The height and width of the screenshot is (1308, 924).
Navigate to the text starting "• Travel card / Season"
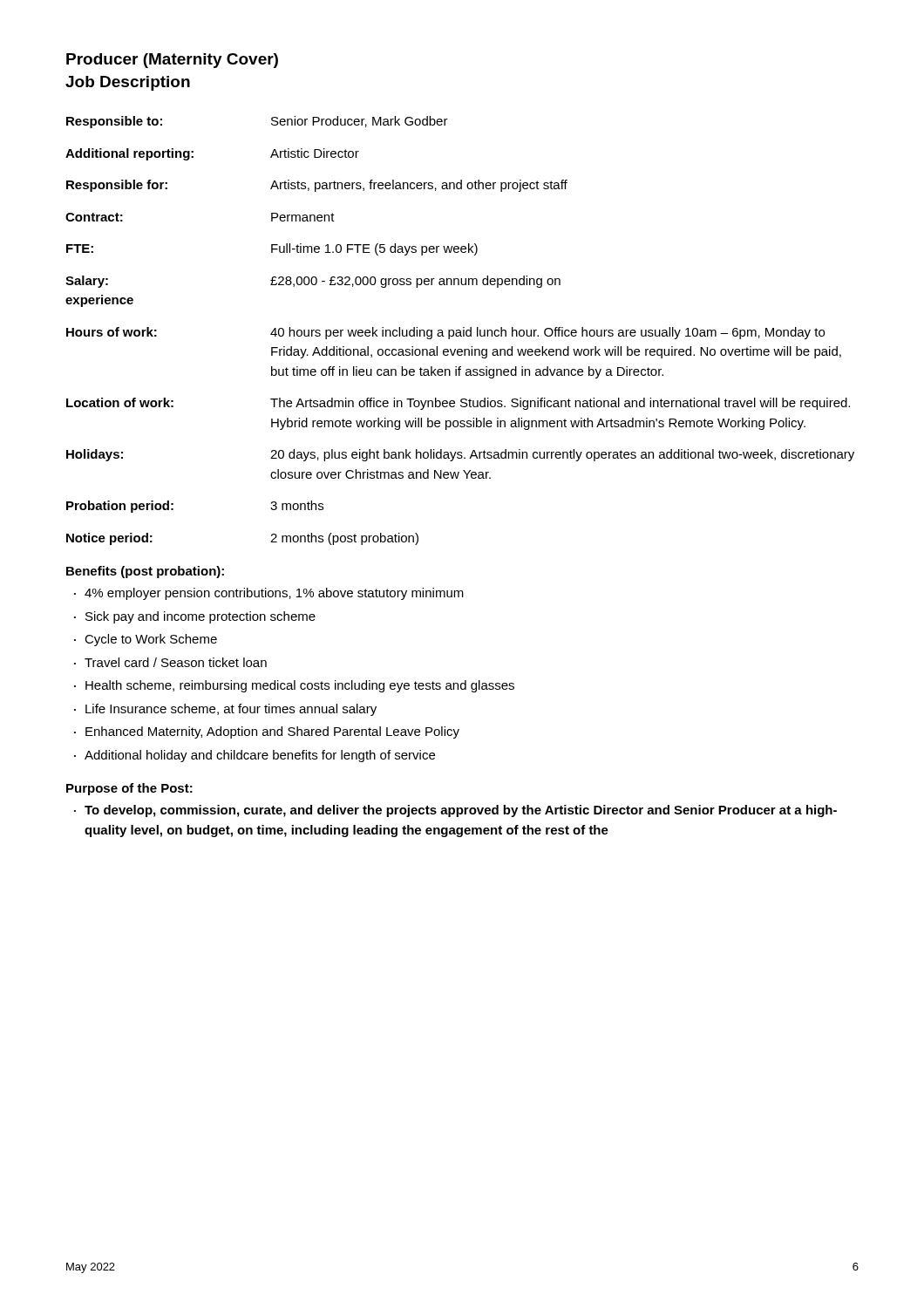coord(170,662)
